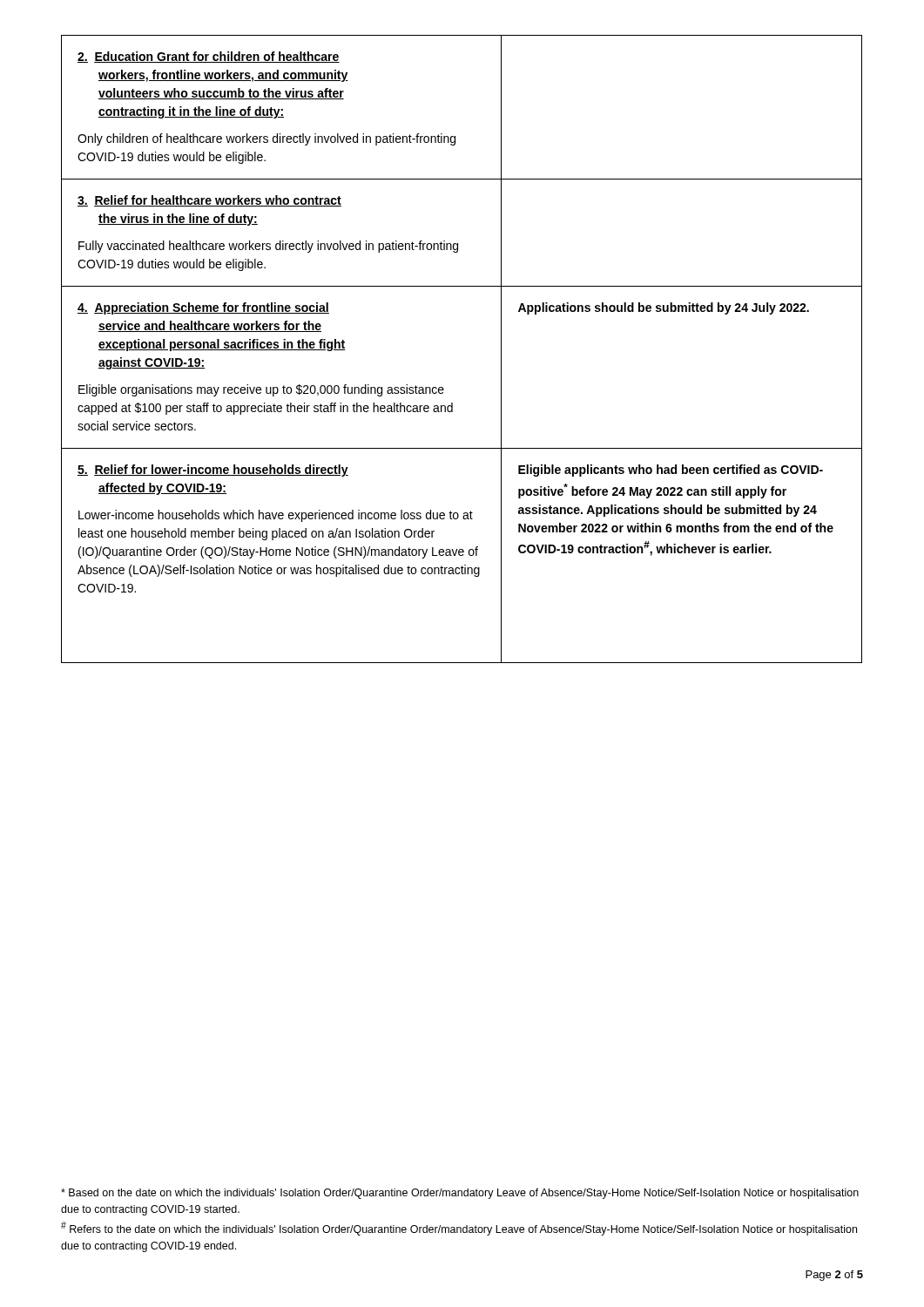Viewport: 924px width, 1307px height.
Task: Point to the text starting "Based on the date on"
Action: coord(460,1220)
